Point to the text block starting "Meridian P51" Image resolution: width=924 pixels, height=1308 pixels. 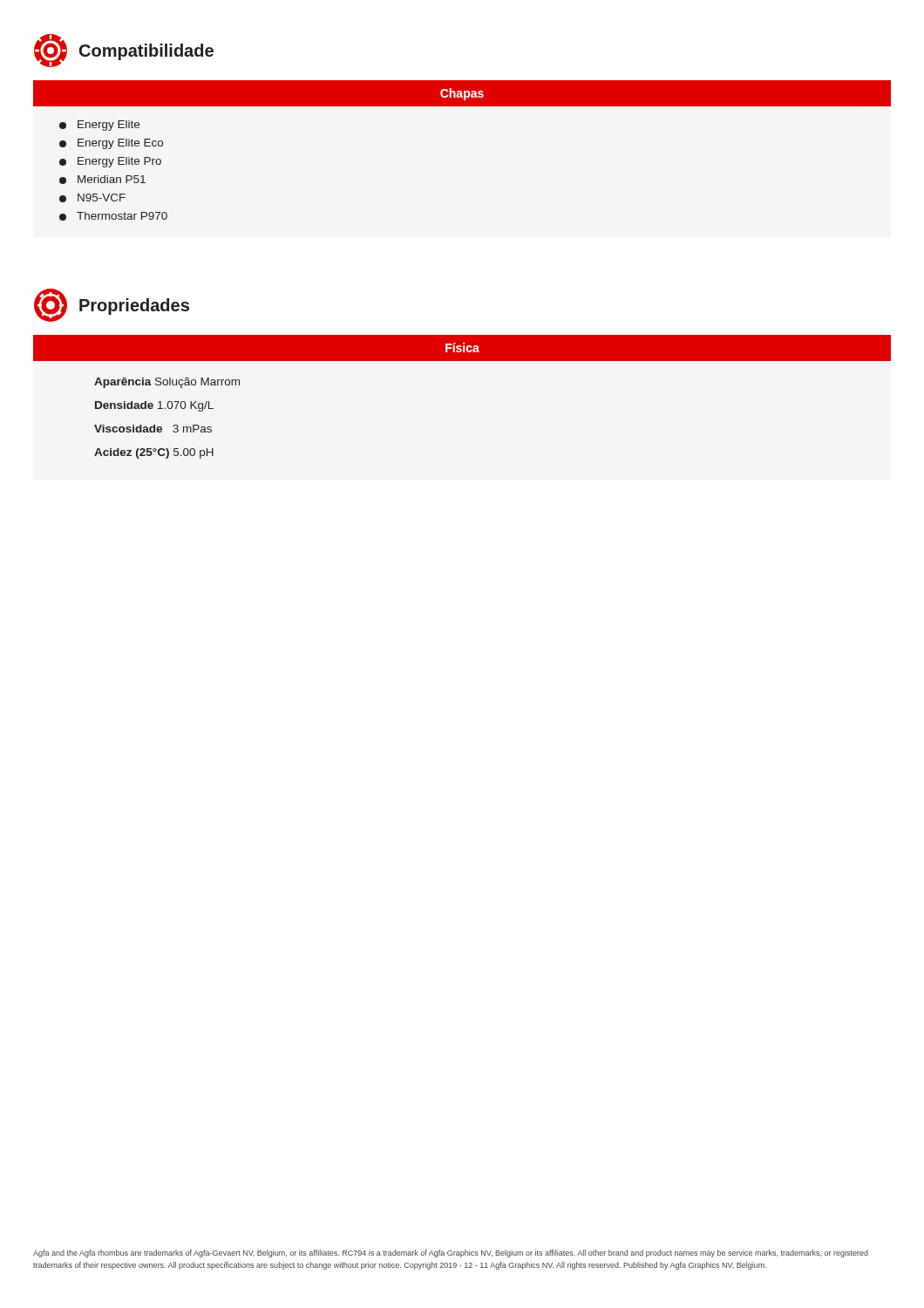coord(103,179)
